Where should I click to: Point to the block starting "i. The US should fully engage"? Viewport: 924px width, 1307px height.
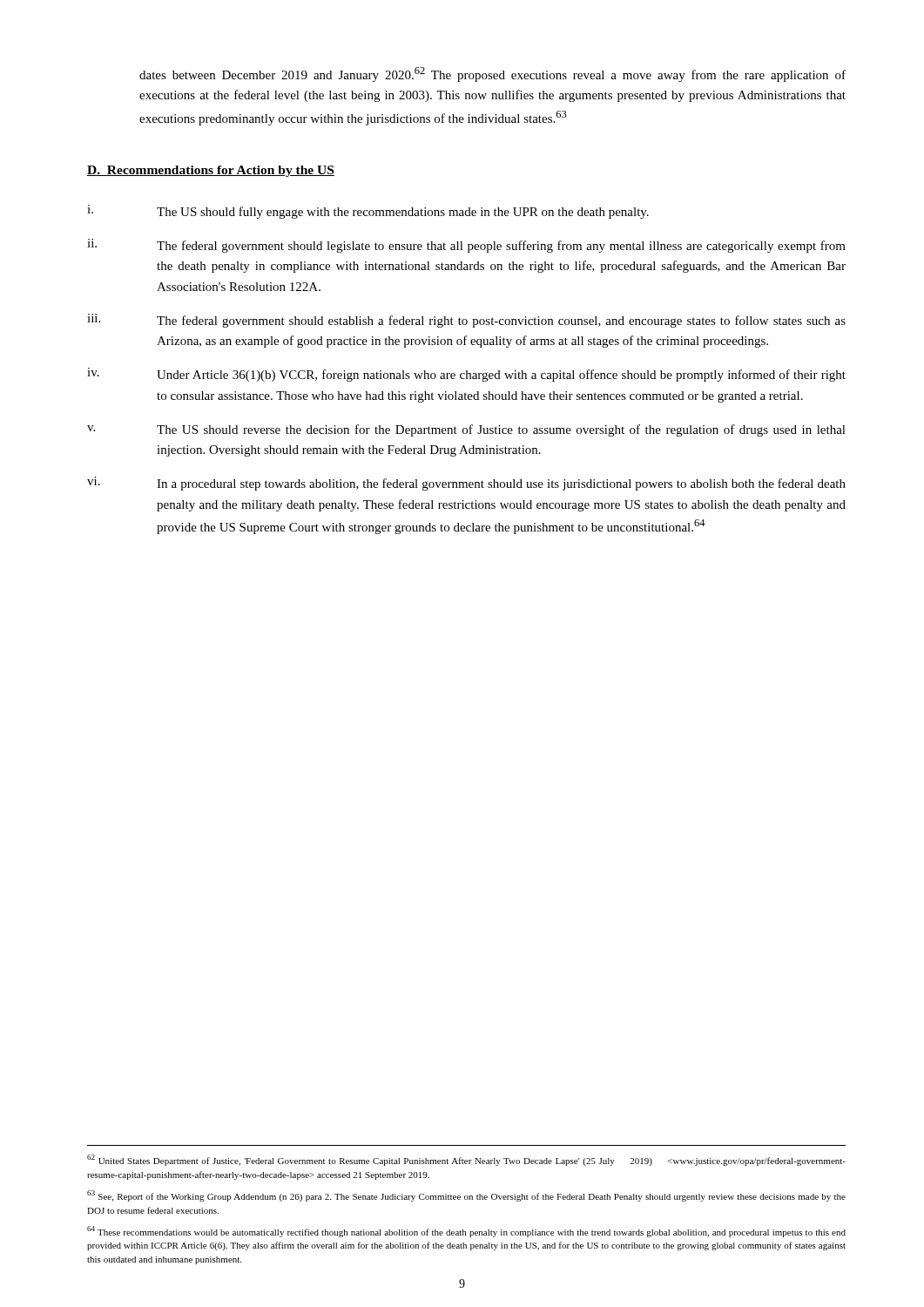point(466,212)
